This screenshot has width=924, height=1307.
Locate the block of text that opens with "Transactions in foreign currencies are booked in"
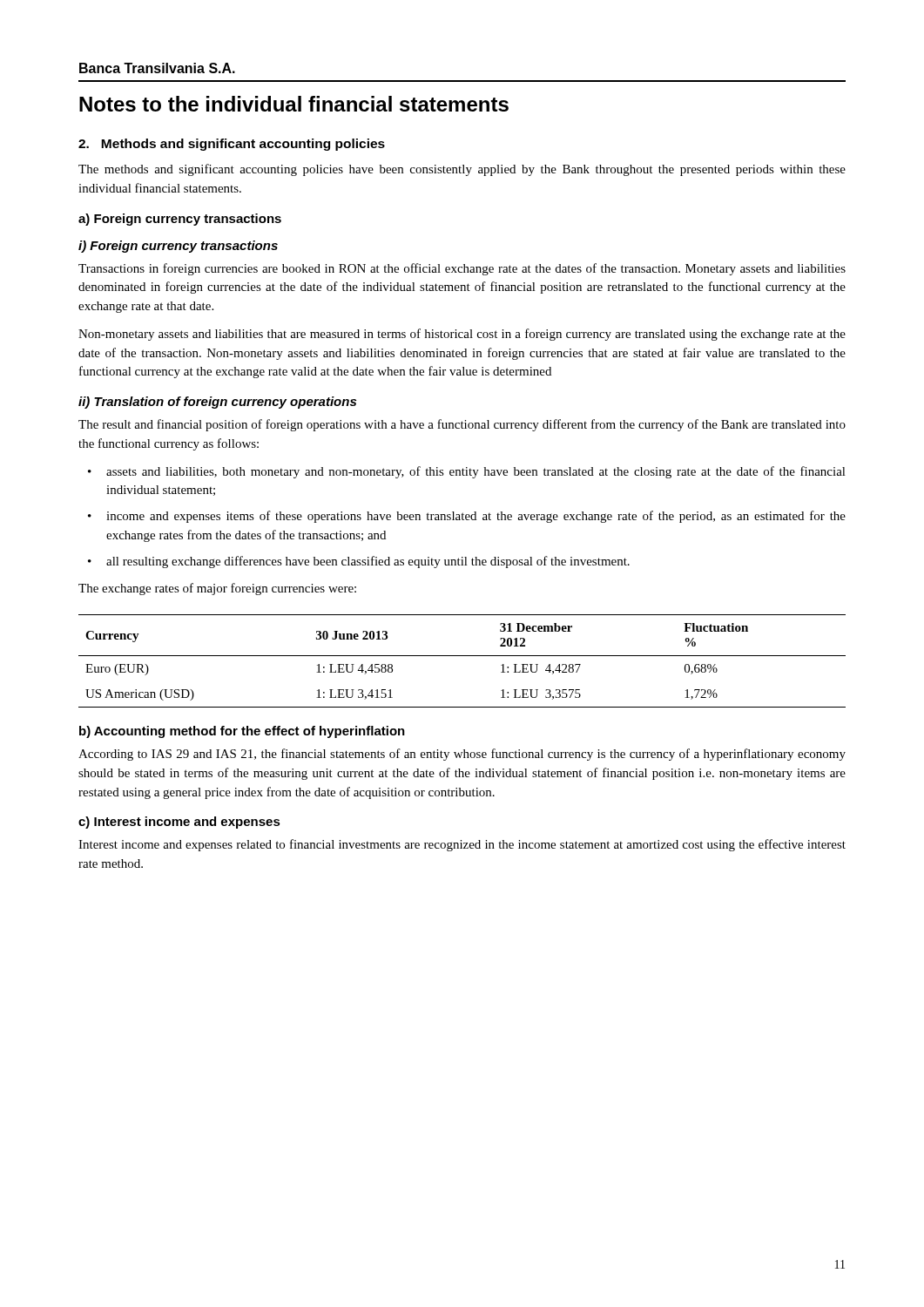point(462,287)
